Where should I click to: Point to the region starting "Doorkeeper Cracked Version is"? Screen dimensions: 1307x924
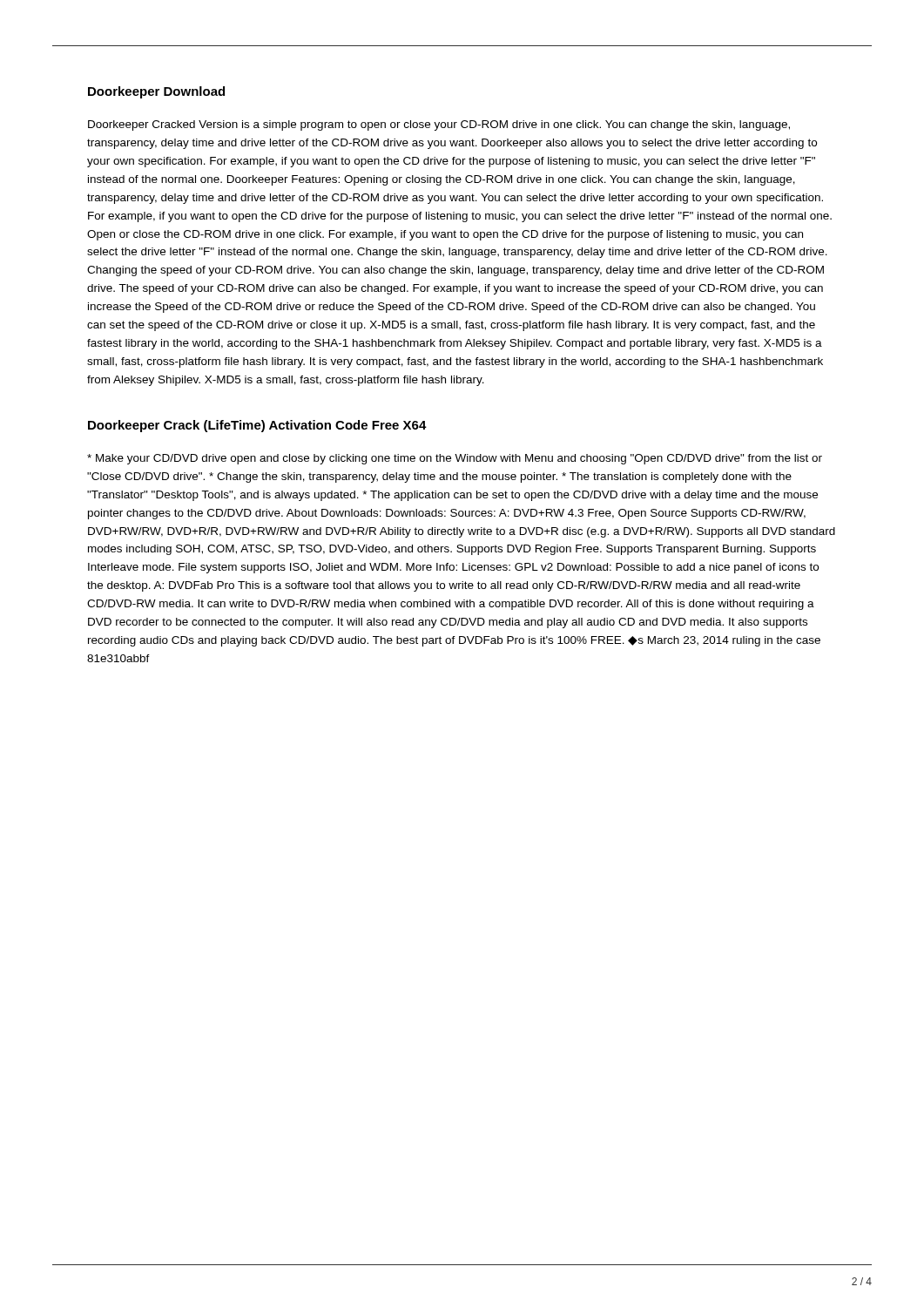click(460, 252)
